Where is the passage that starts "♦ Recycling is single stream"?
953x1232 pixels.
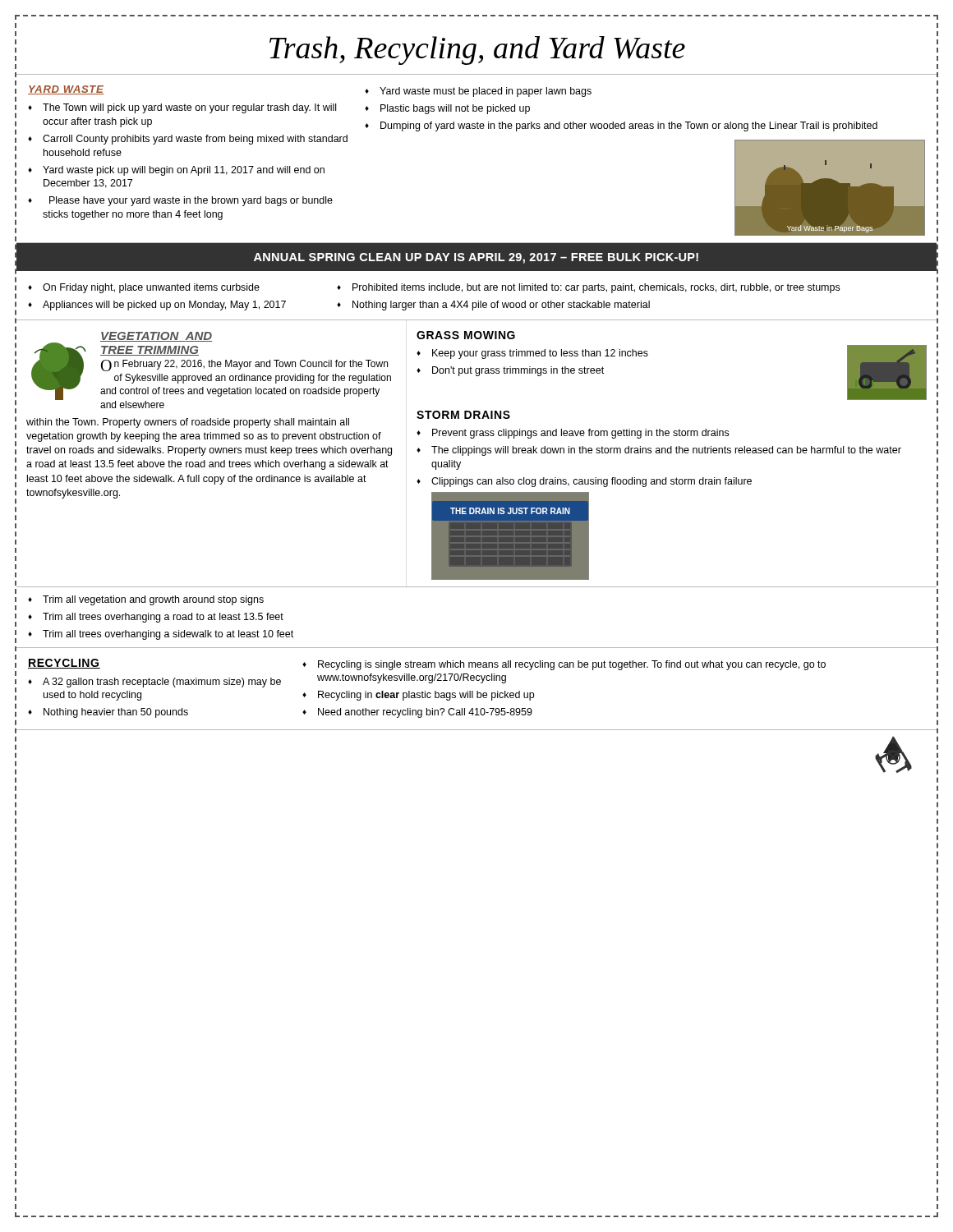pyautogui.click(x=564, y=671)
